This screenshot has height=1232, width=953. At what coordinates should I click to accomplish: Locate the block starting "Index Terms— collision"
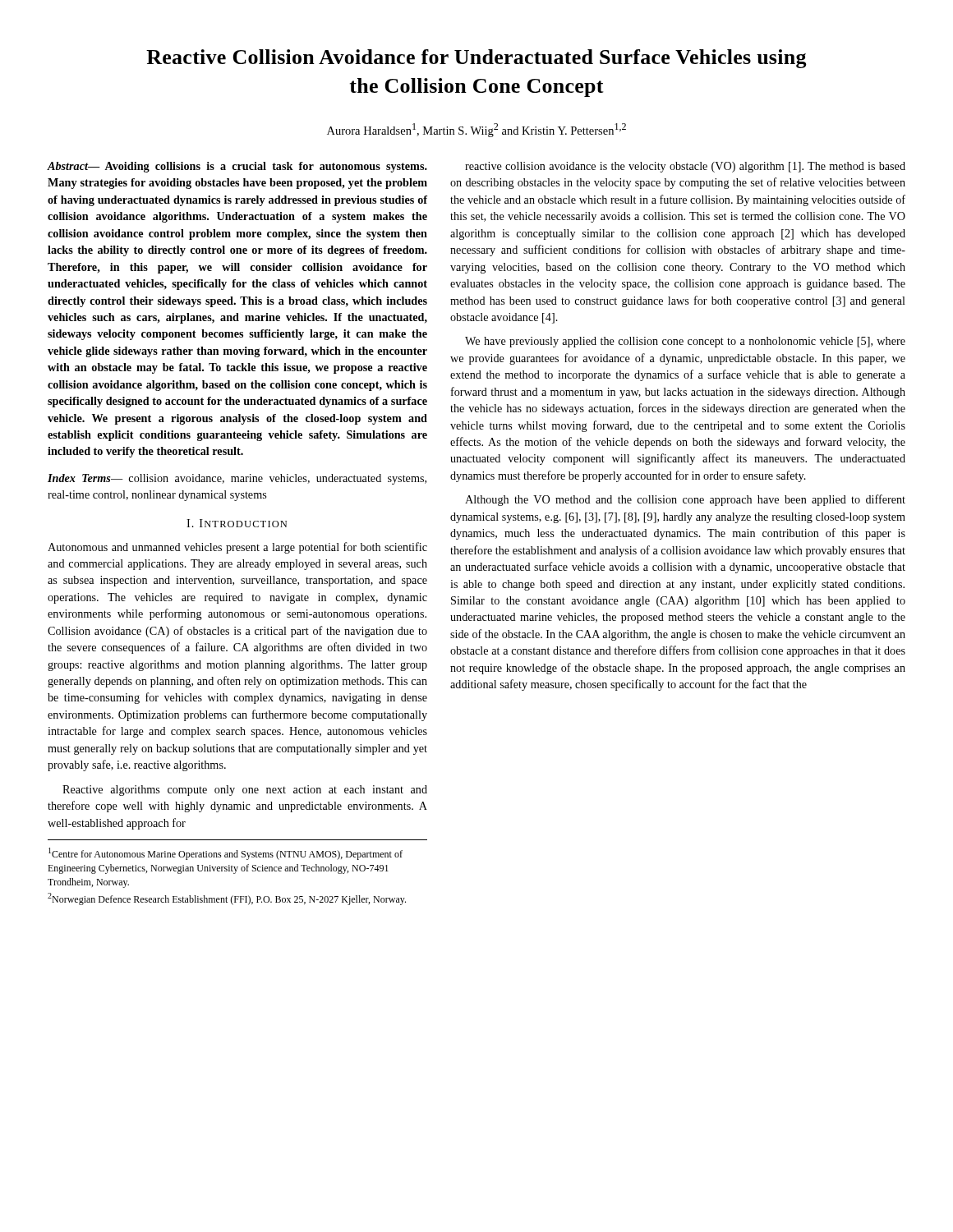pyautogui.click(x=237, y=486)
